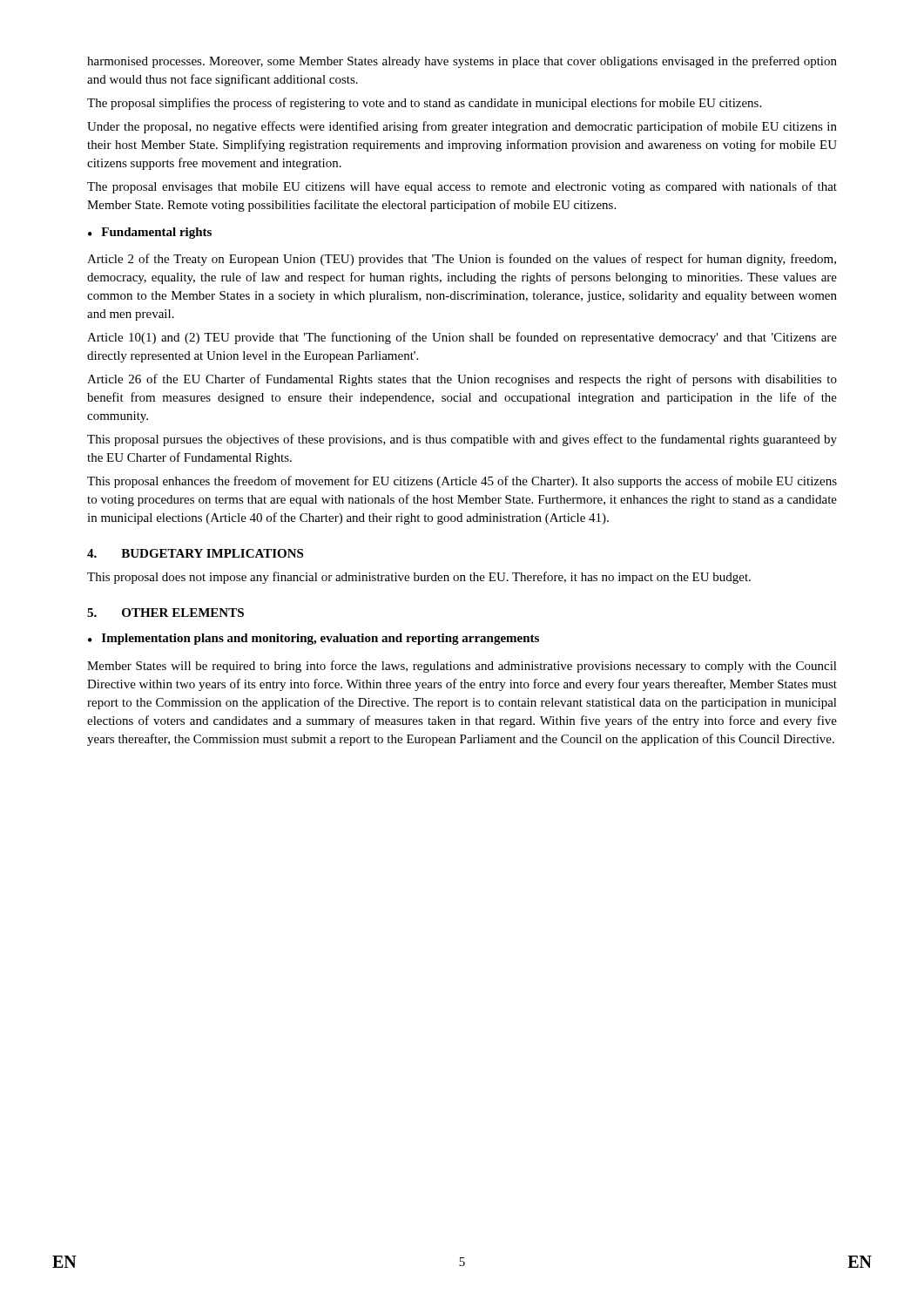Point to the text starting "This proposal enhances the freedom of"
This screenshot has height=1307, width=924.
tap(462, 500)
